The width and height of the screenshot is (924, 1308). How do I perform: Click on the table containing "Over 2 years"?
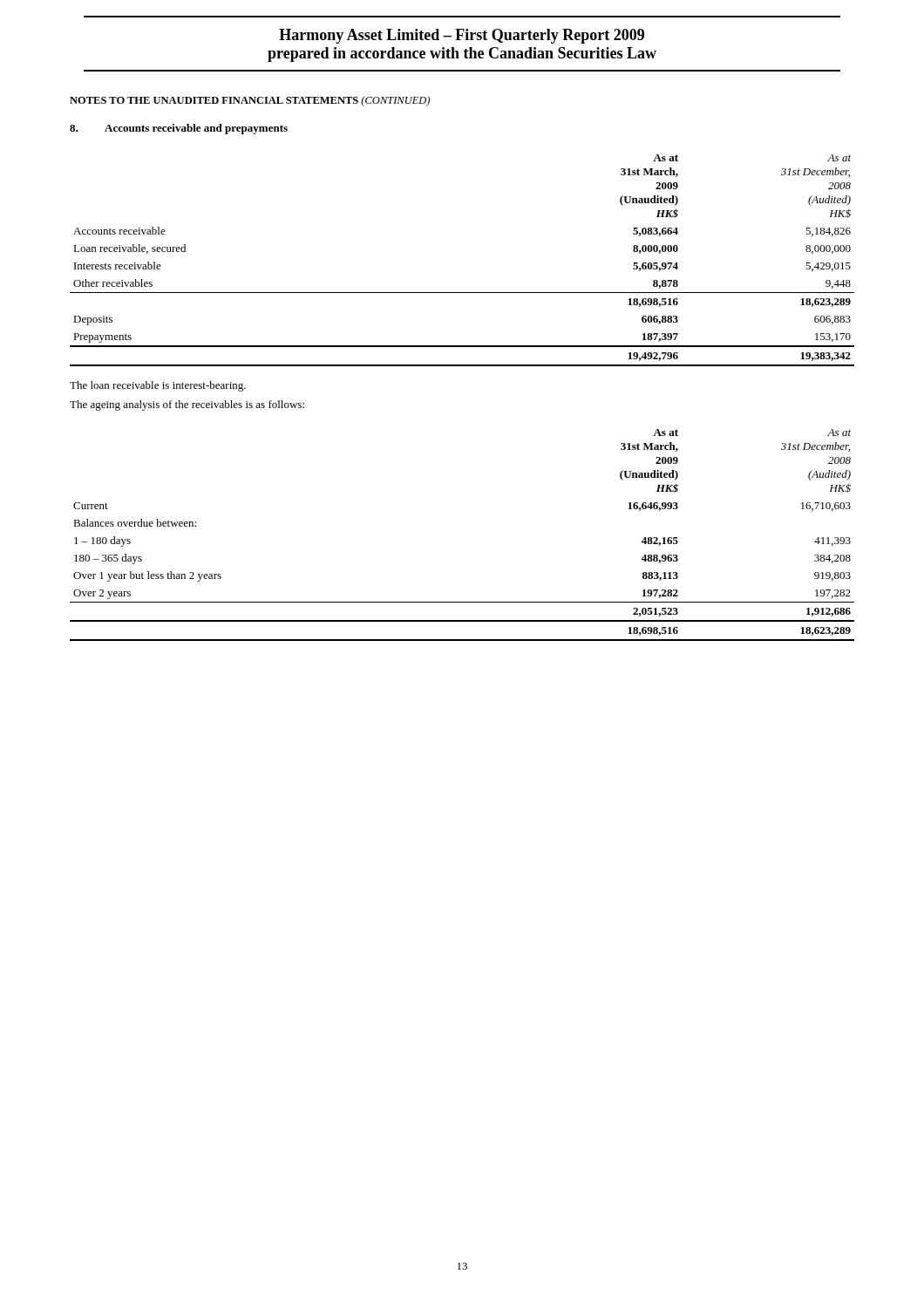pos(462,532)
